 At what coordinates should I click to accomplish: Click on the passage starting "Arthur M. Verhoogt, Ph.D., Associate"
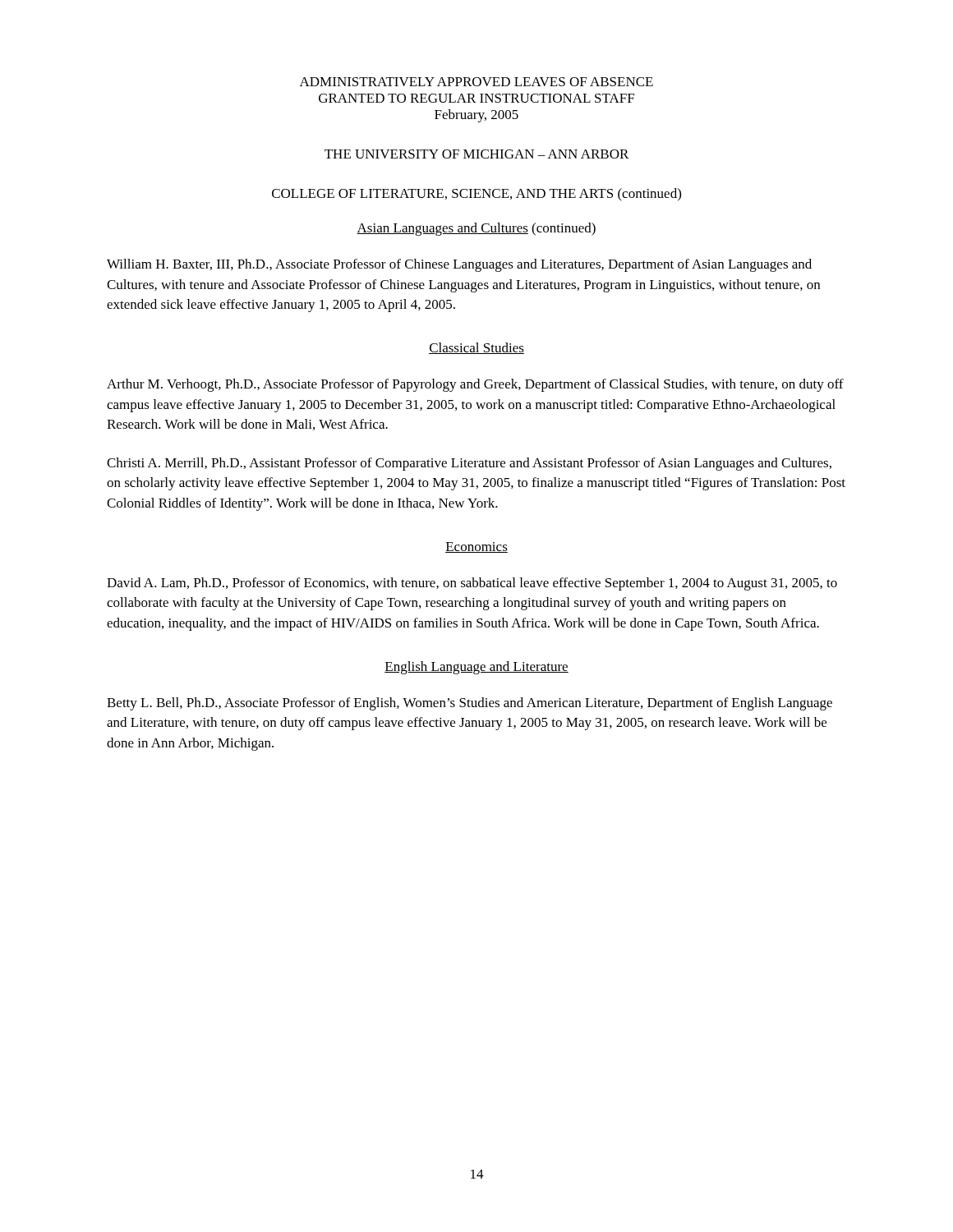476,405
